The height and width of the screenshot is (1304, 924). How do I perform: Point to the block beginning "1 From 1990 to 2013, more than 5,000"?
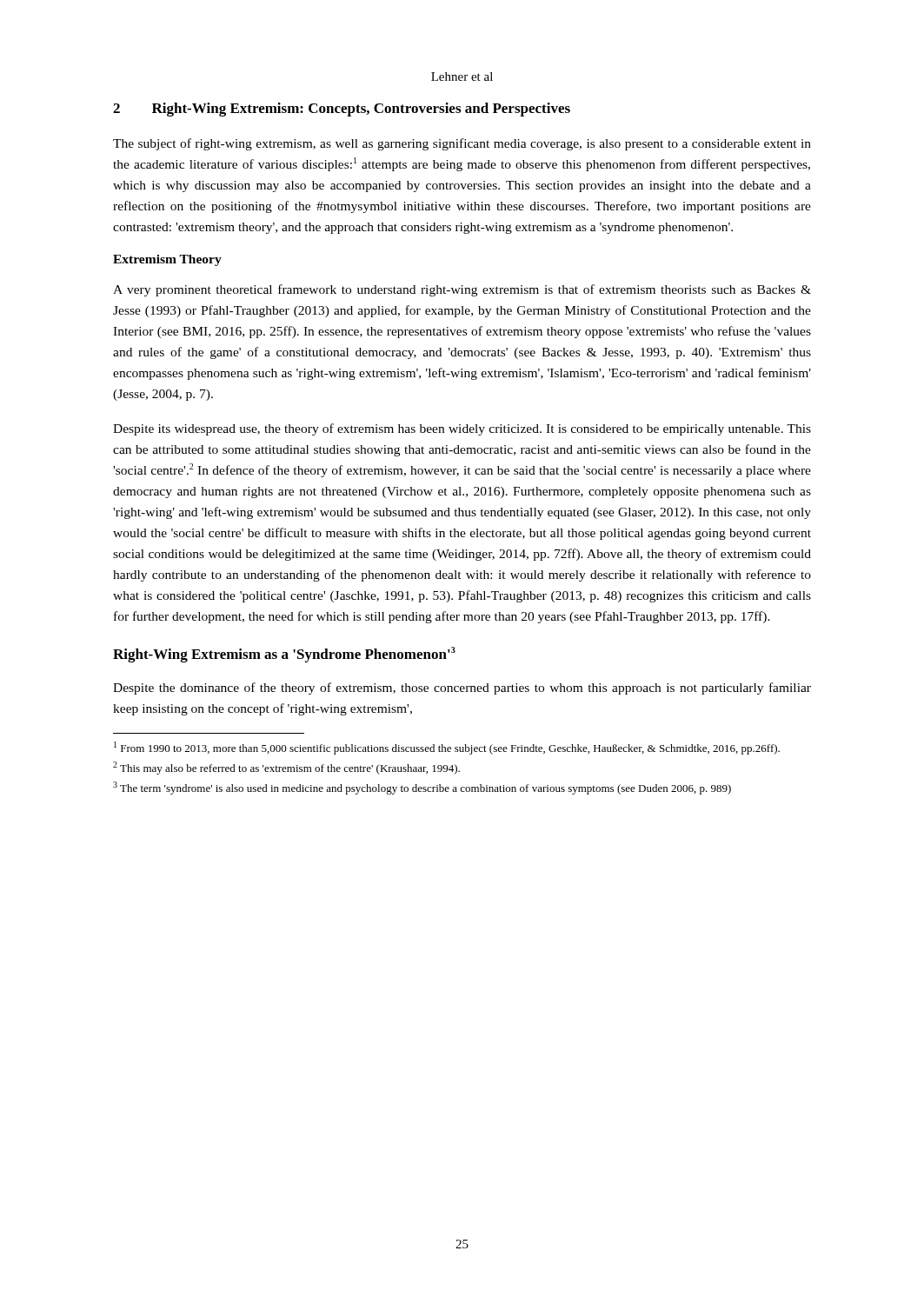click(447, 748)
